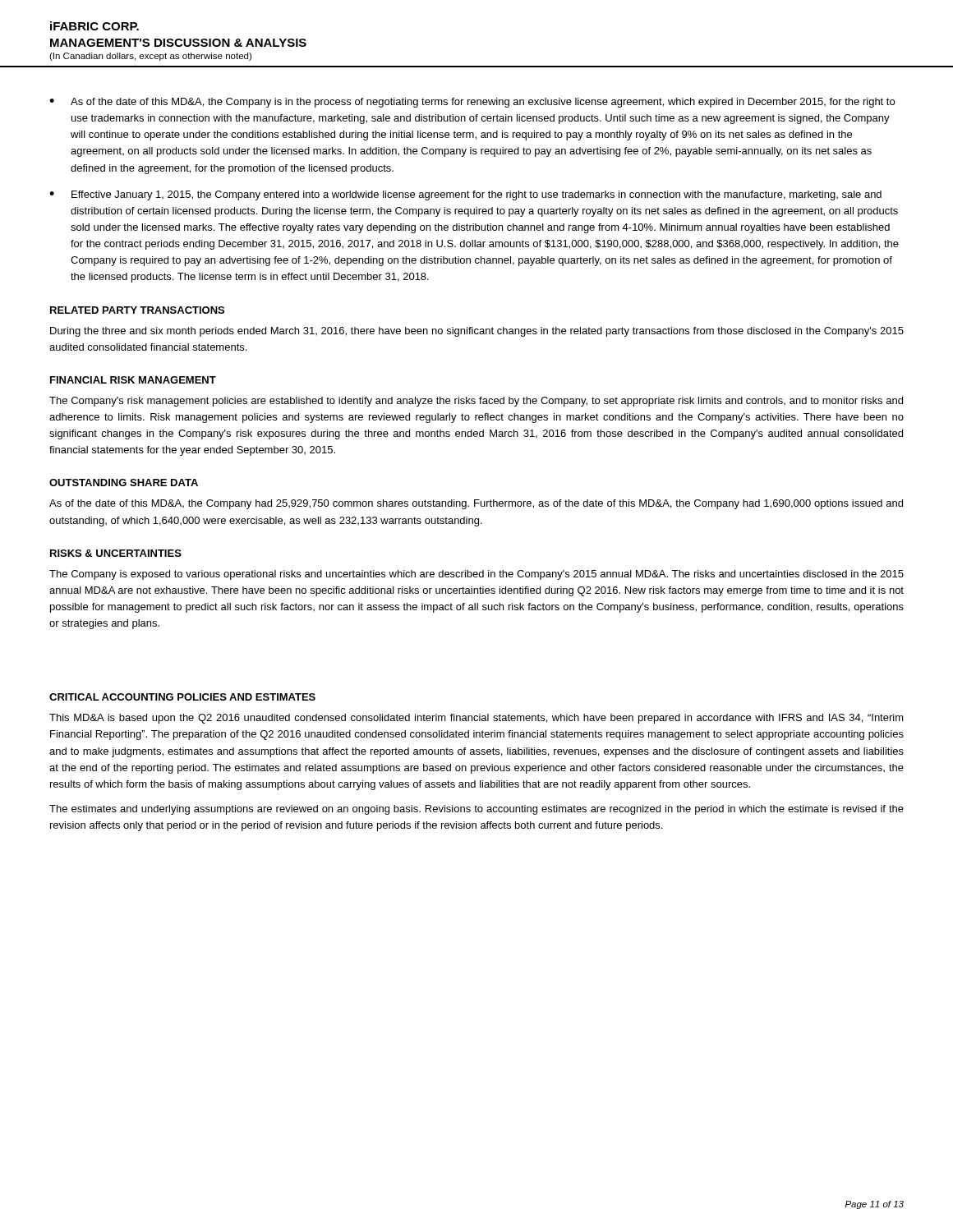
Task: Select the block starting "The Company is exposed to"
Action: (476, 598)
